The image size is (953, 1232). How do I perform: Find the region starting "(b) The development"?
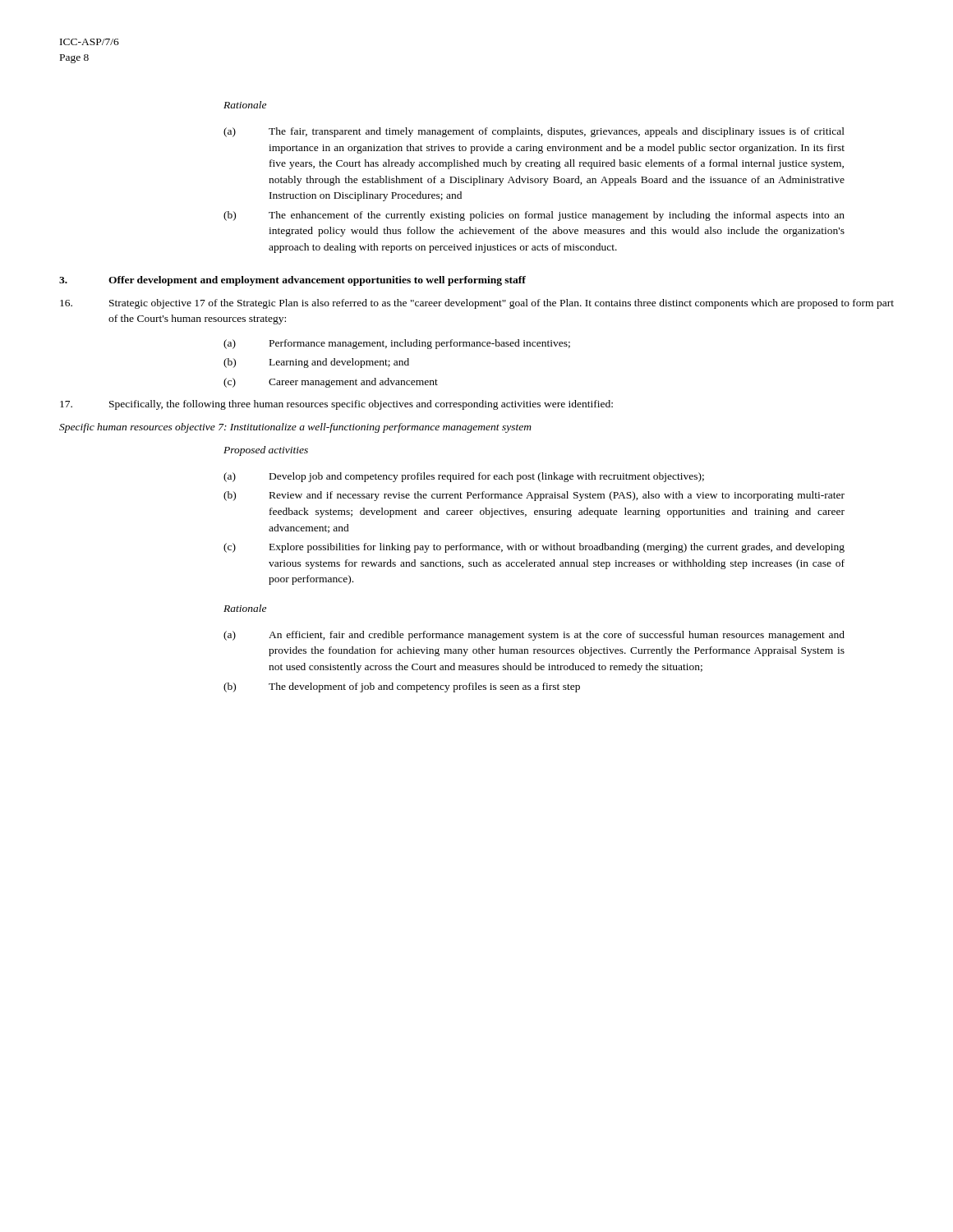[x=534, y=686]
